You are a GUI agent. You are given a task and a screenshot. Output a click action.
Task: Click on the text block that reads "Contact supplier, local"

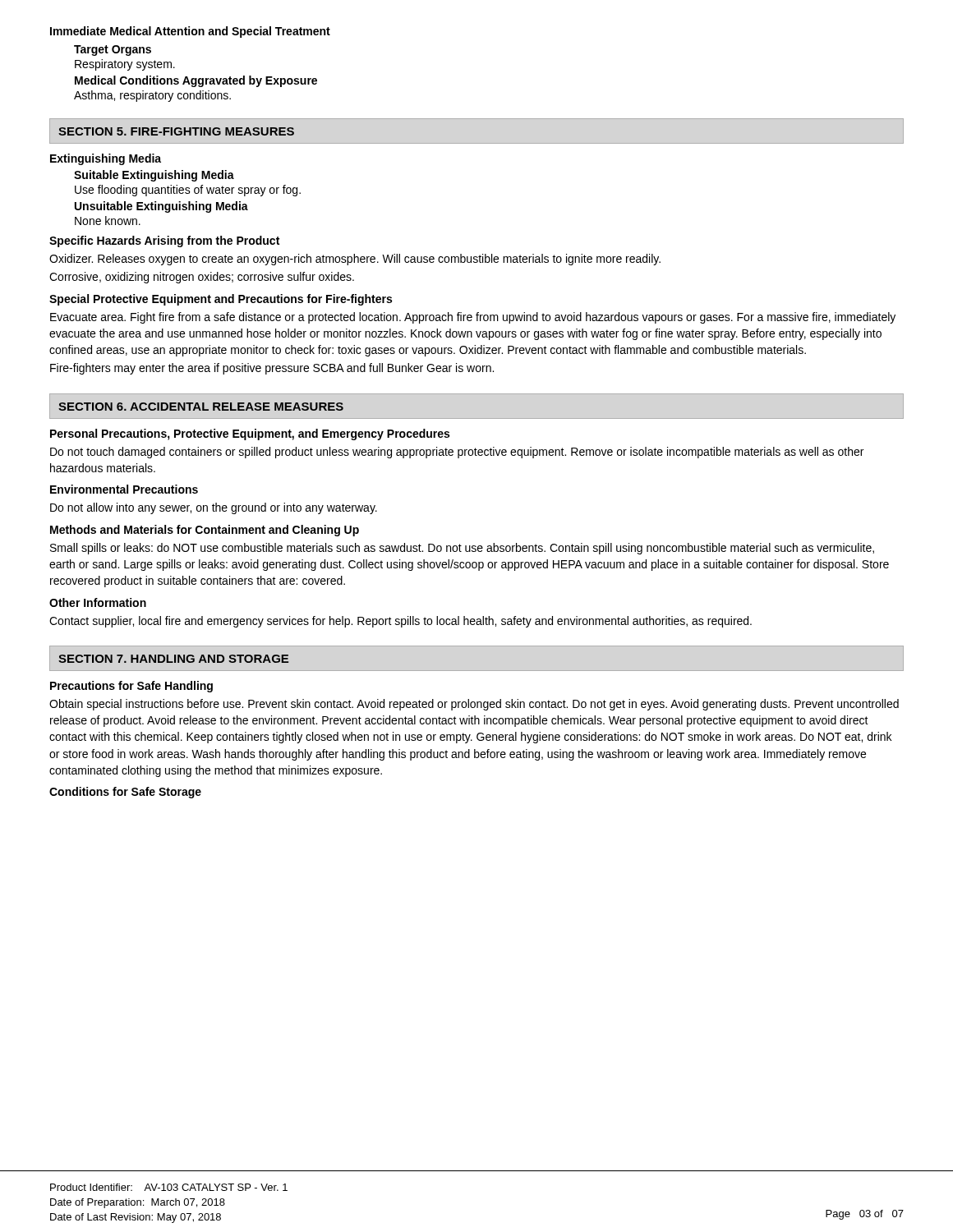tap(401, 621)
